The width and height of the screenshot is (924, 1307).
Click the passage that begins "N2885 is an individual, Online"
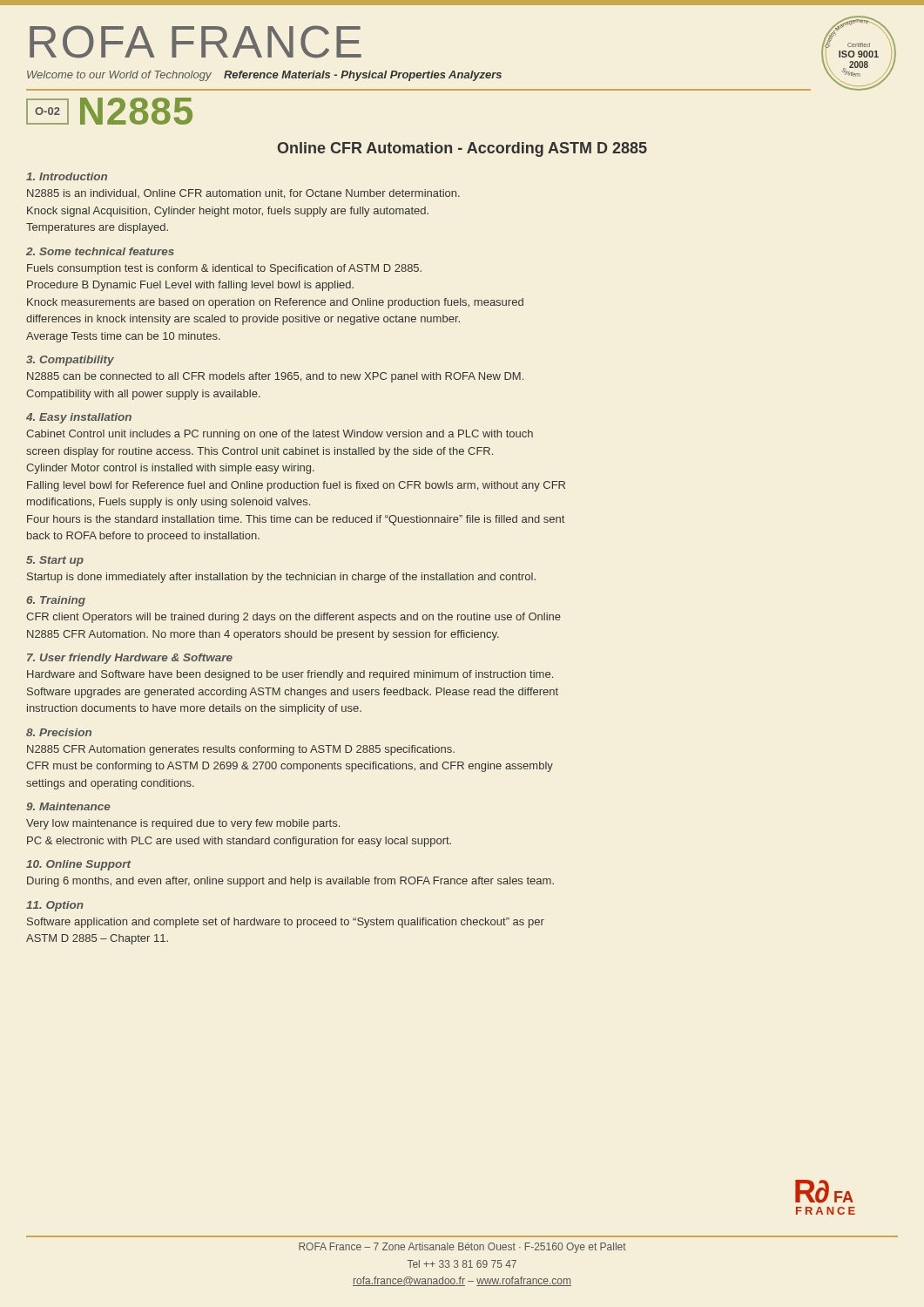(243, 210)
